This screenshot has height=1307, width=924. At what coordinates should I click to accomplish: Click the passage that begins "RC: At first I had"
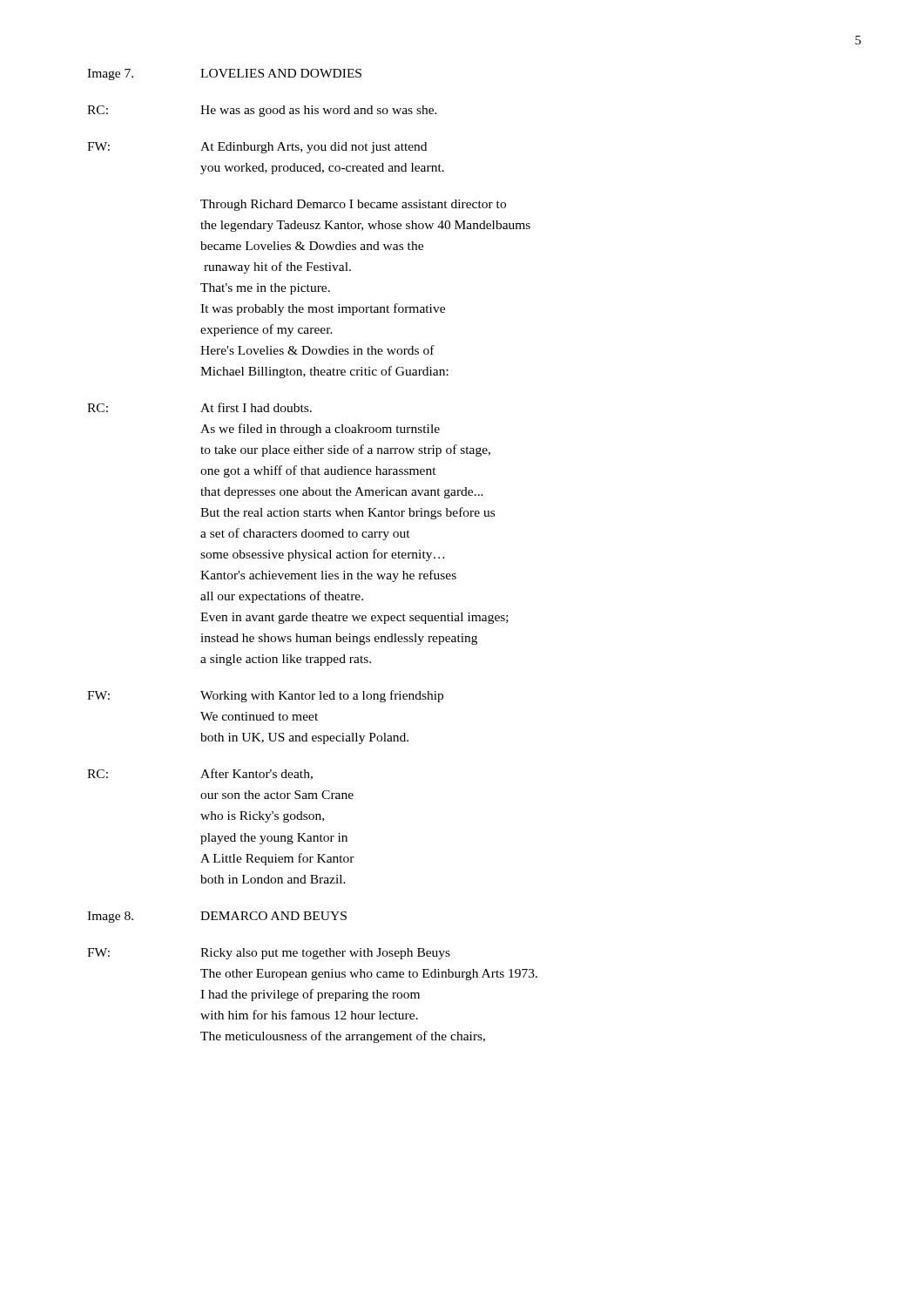pos(199,407)
